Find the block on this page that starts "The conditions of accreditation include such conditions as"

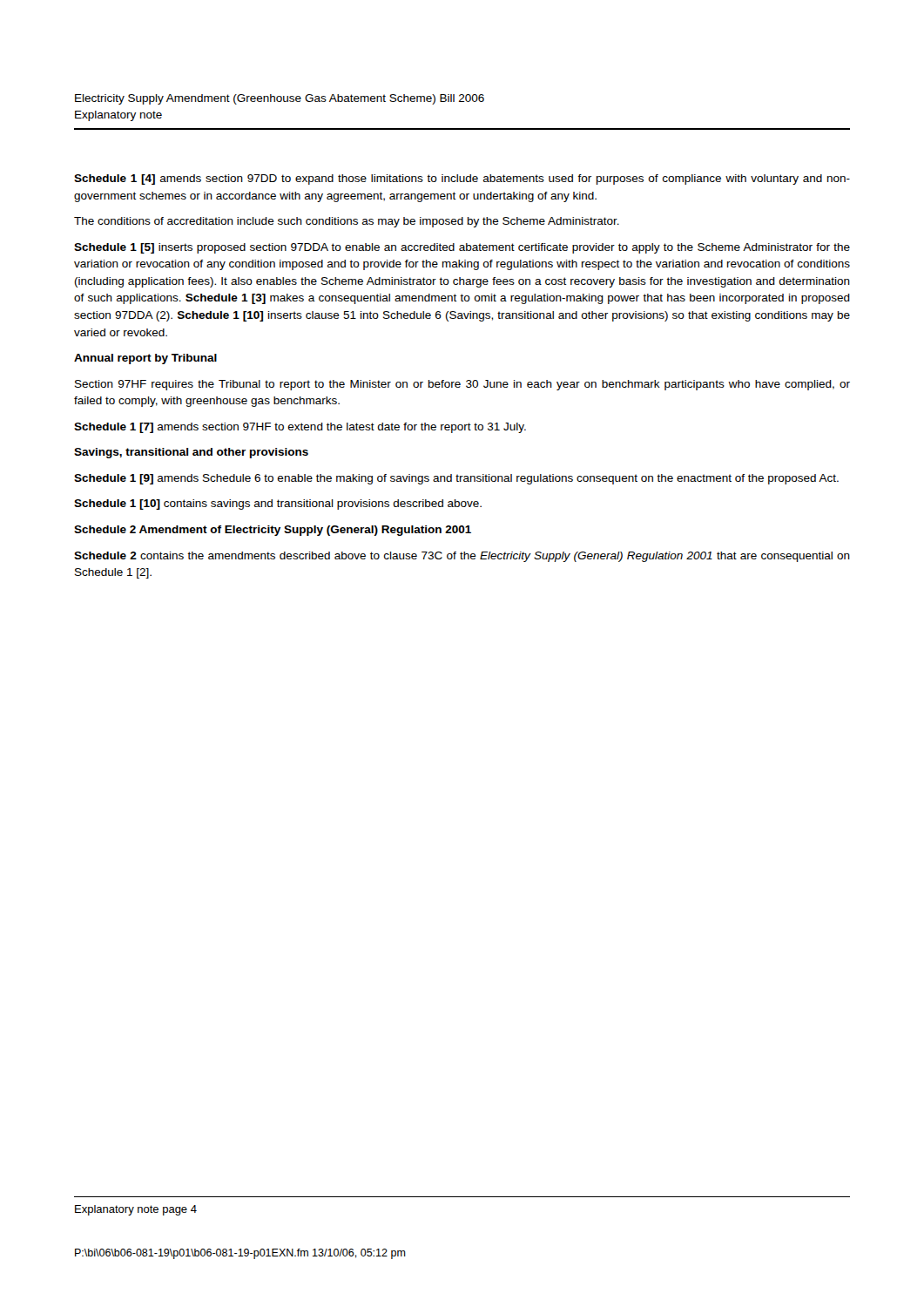click(462, 221)
